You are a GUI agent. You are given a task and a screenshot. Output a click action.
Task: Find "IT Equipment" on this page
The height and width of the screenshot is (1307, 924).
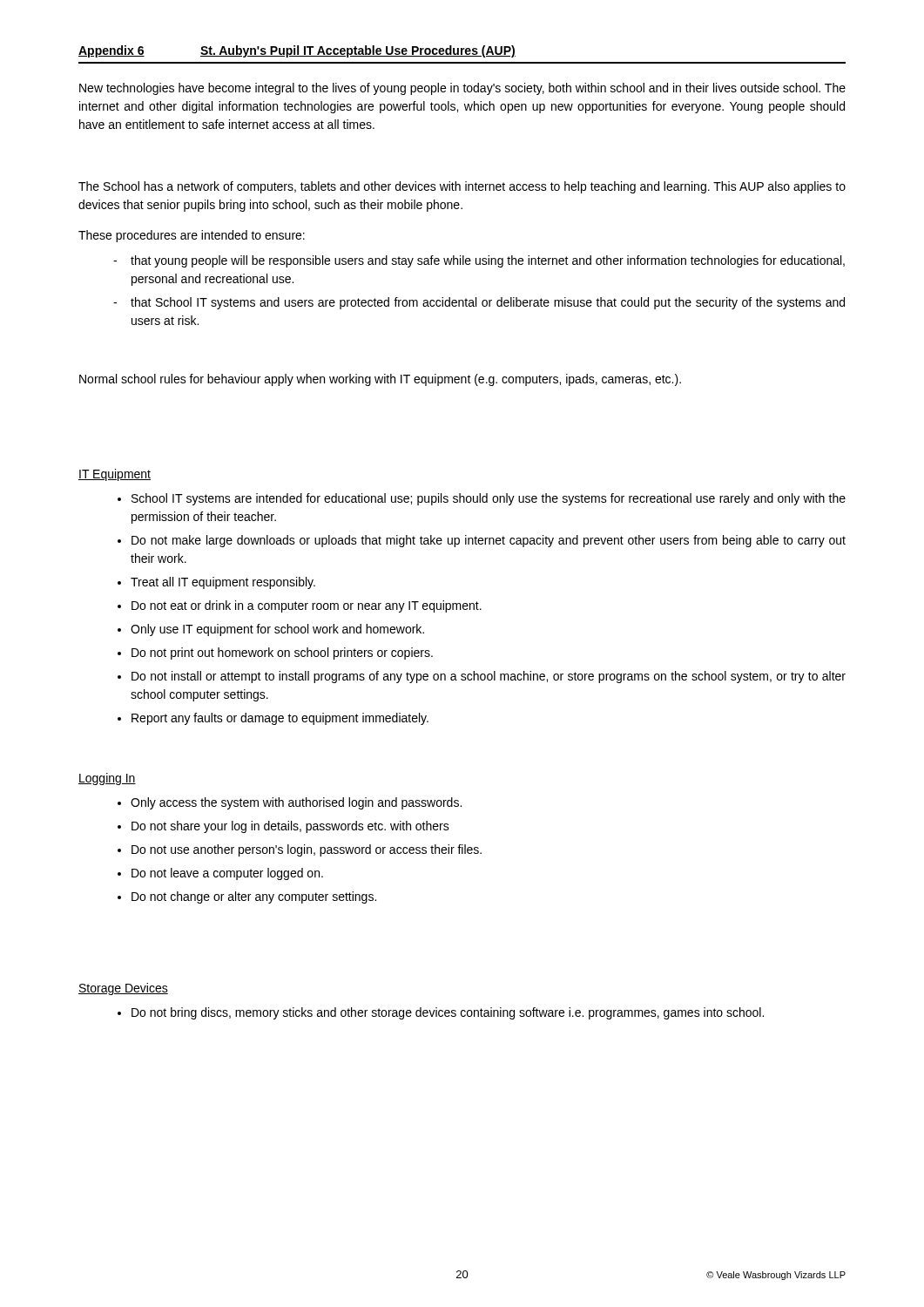click(115, 474)
